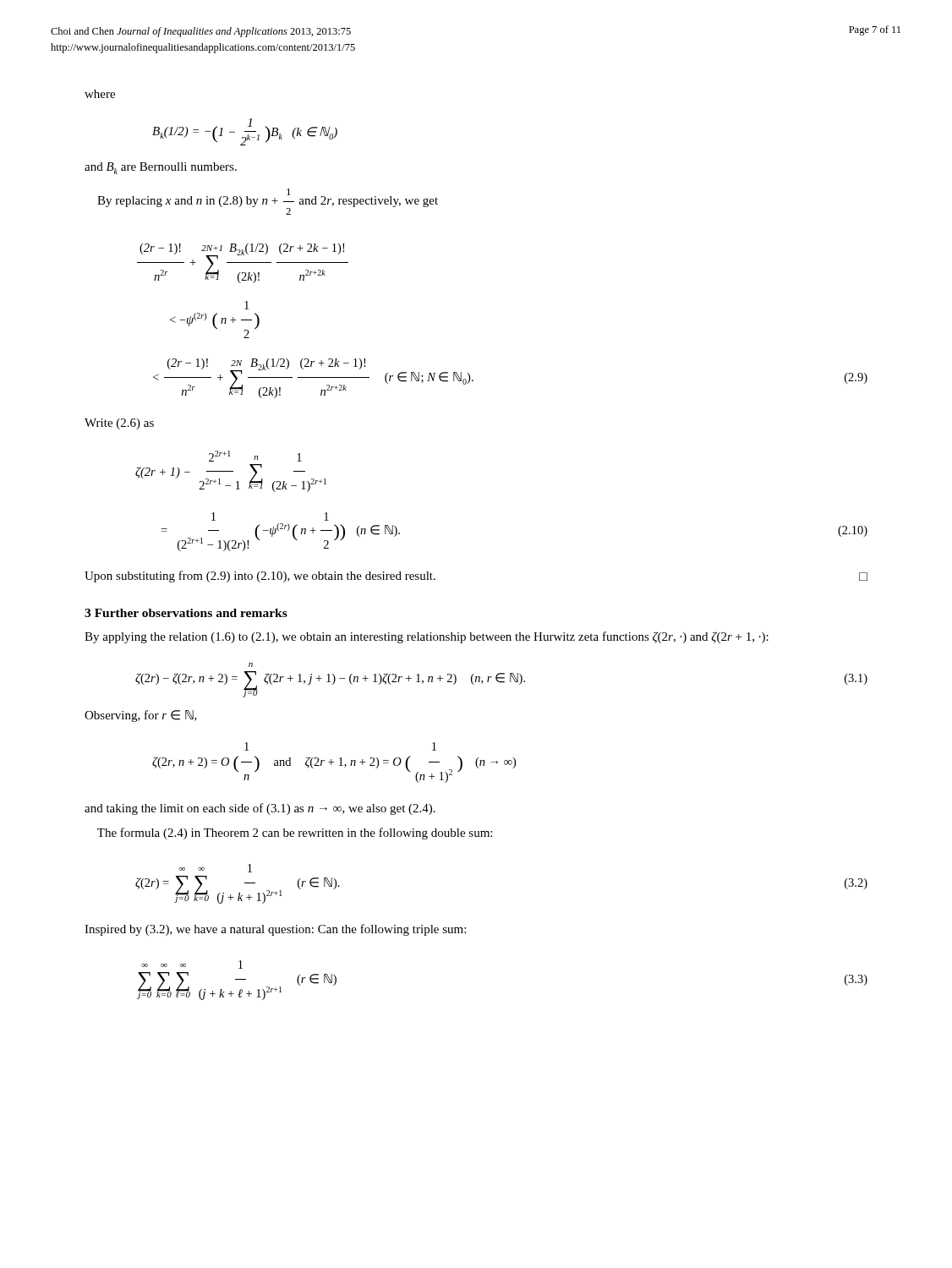Image resolution: width=952 pixels, height=1268 pixels.
Task: Point to the text block starting "By applying the relation"
Action: (x=427, y=637)
